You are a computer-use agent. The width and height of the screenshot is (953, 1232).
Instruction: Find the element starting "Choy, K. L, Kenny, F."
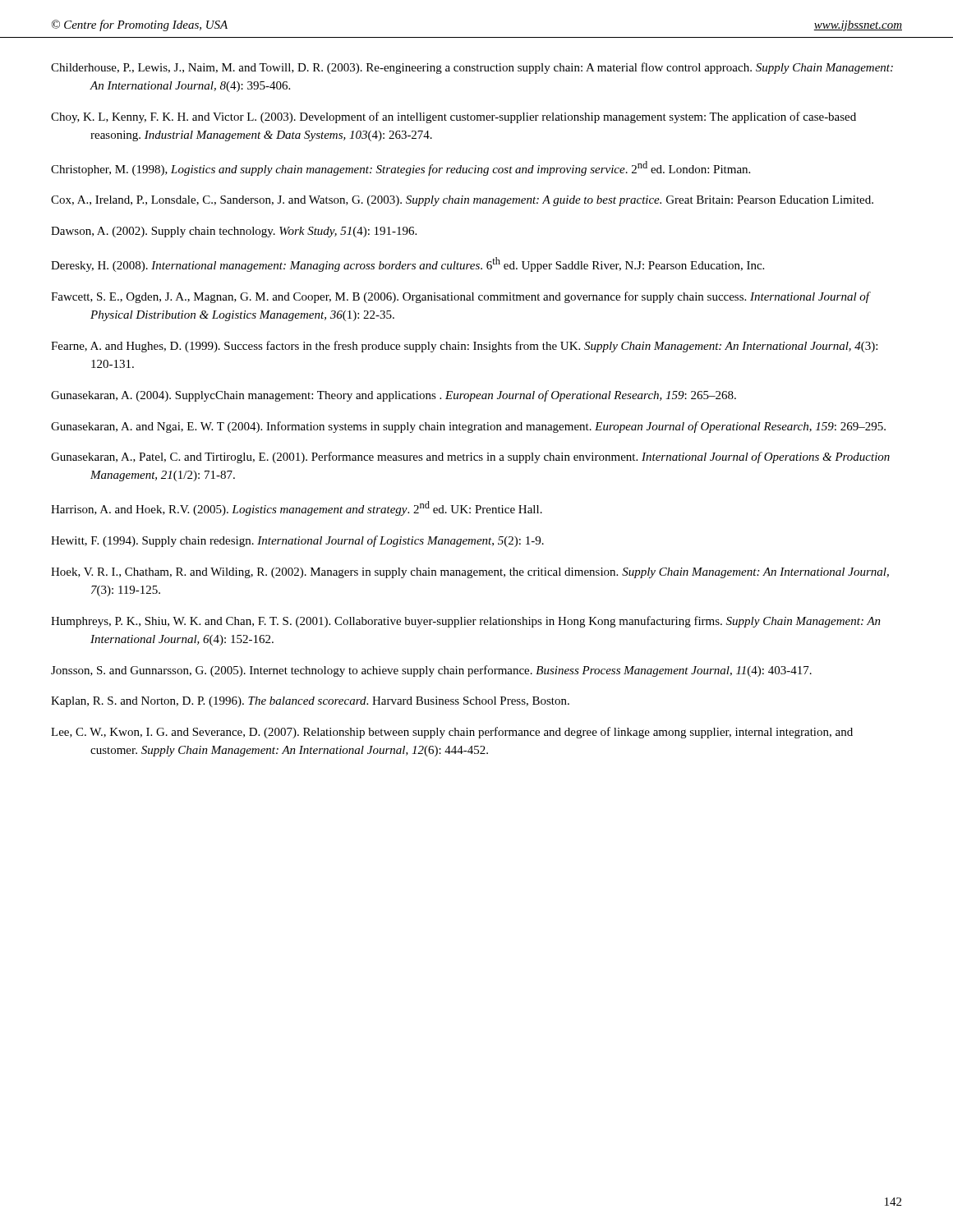476,126
